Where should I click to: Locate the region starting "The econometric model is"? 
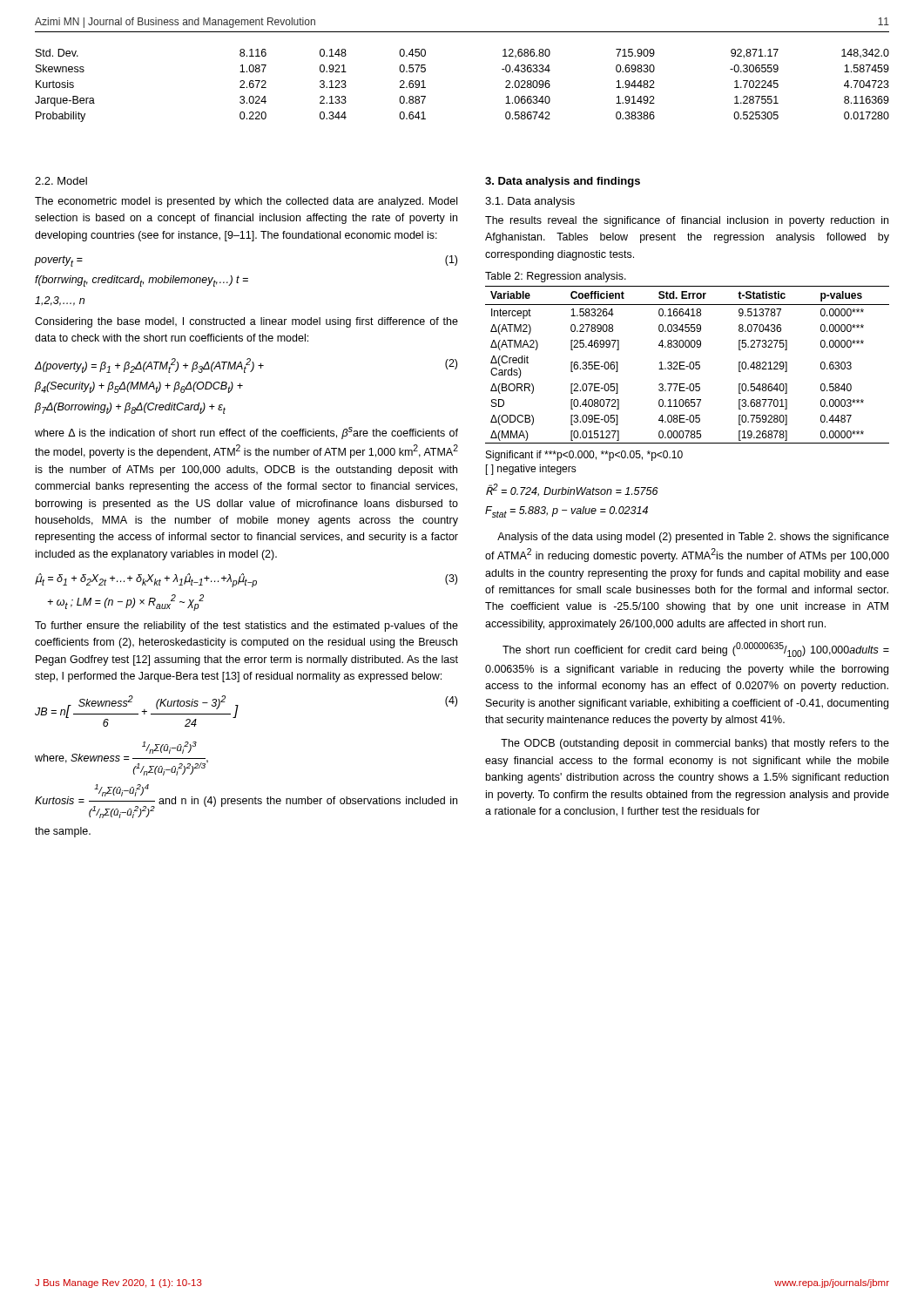246,218
